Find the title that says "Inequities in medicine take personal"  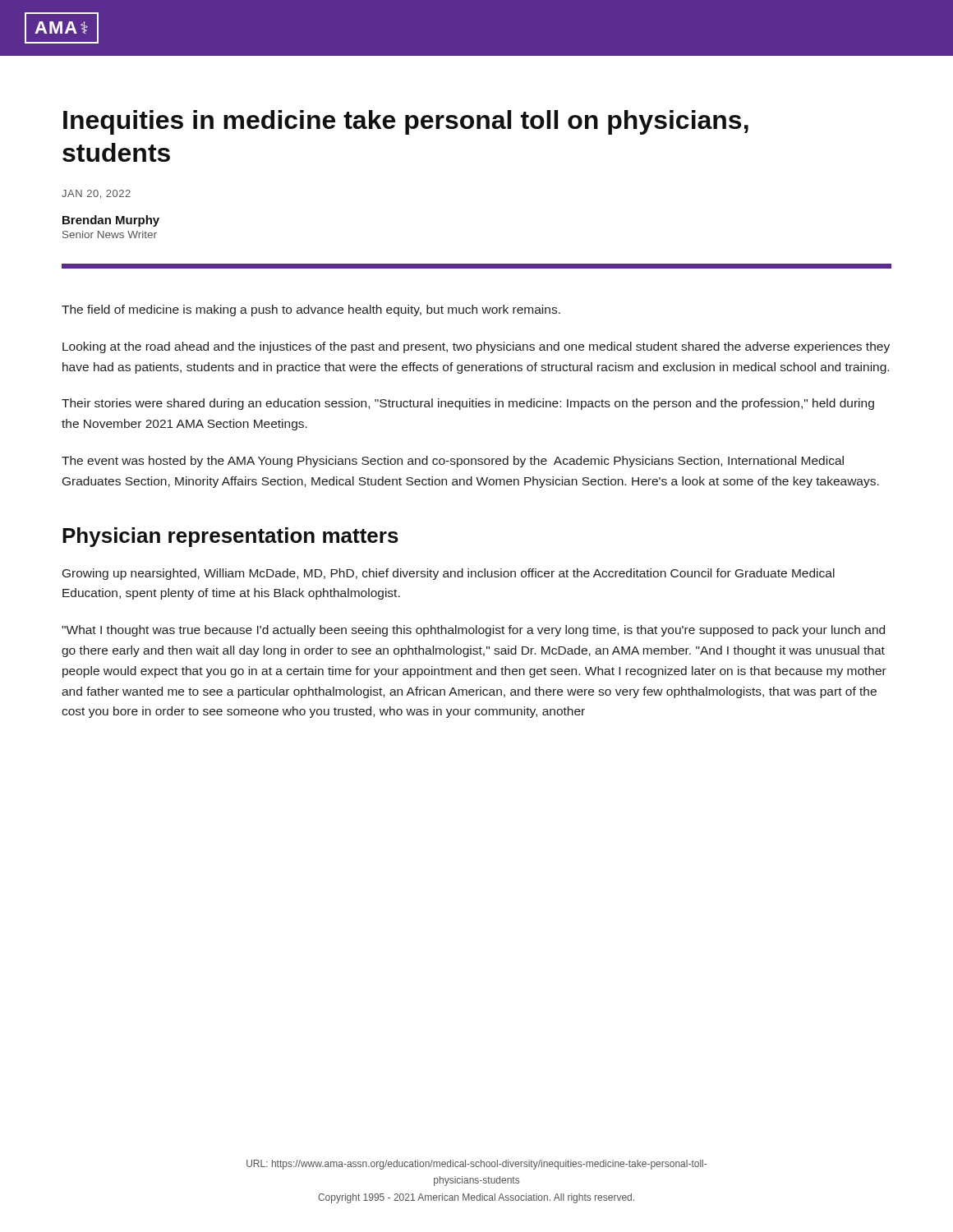pyautogui.click(x=476, y=136)
